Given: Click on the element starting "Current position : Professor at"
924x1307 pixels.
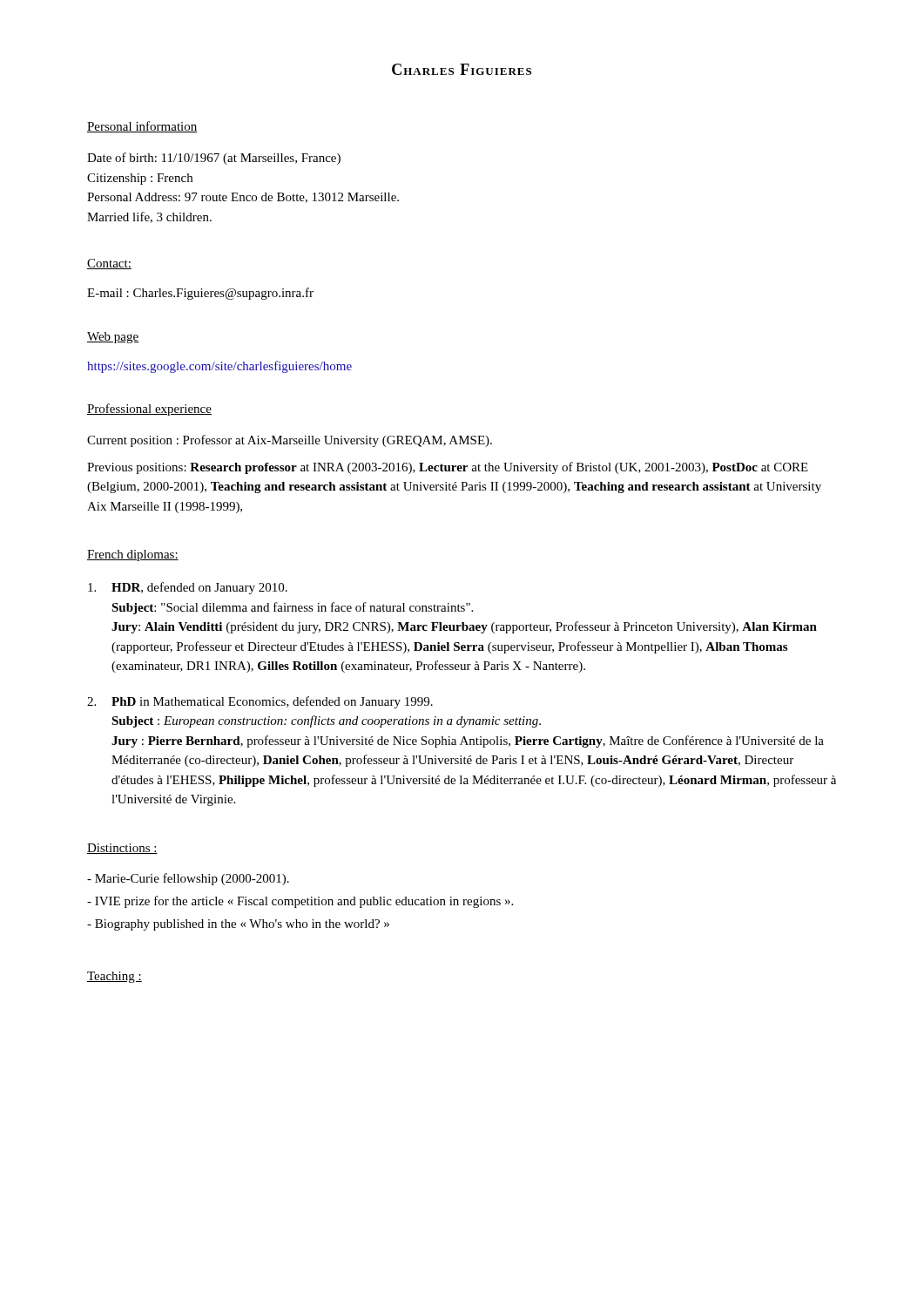Looking at the screenshot, I should (290, 440).
